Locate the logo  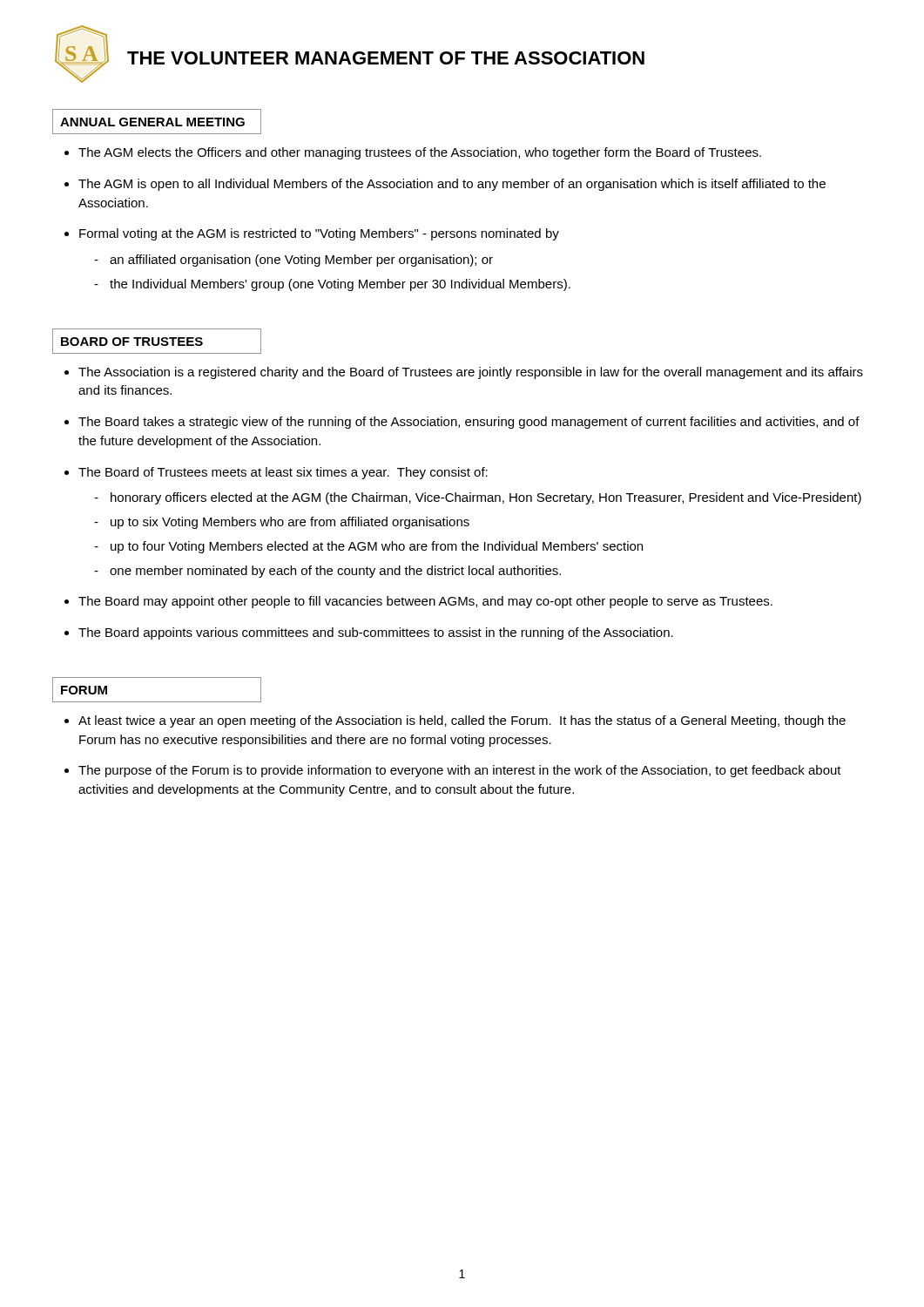(82, 54)
